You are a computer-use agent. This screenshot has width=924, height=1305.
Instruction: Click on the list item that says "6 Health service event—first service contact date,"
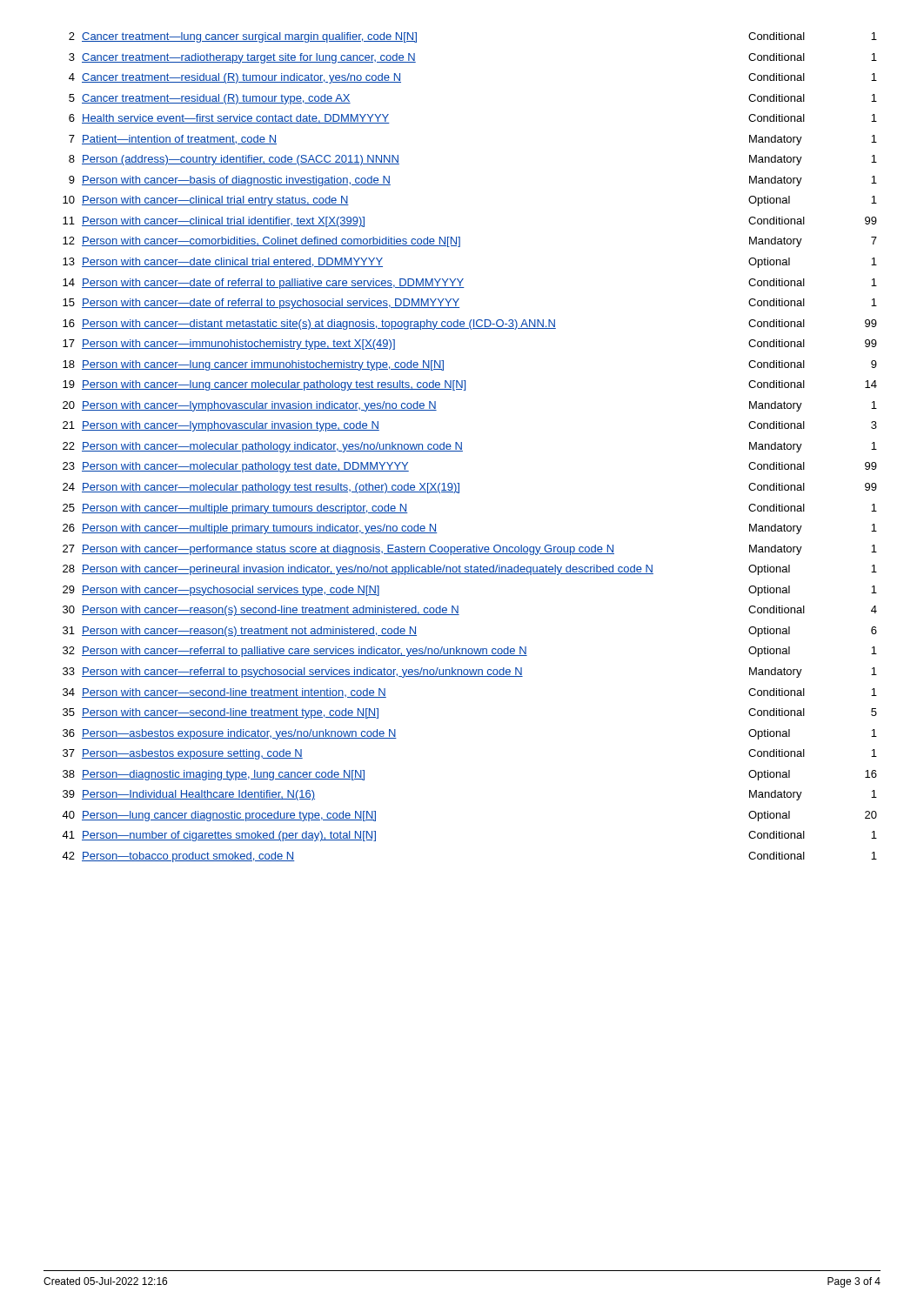(x=236, y=119)
